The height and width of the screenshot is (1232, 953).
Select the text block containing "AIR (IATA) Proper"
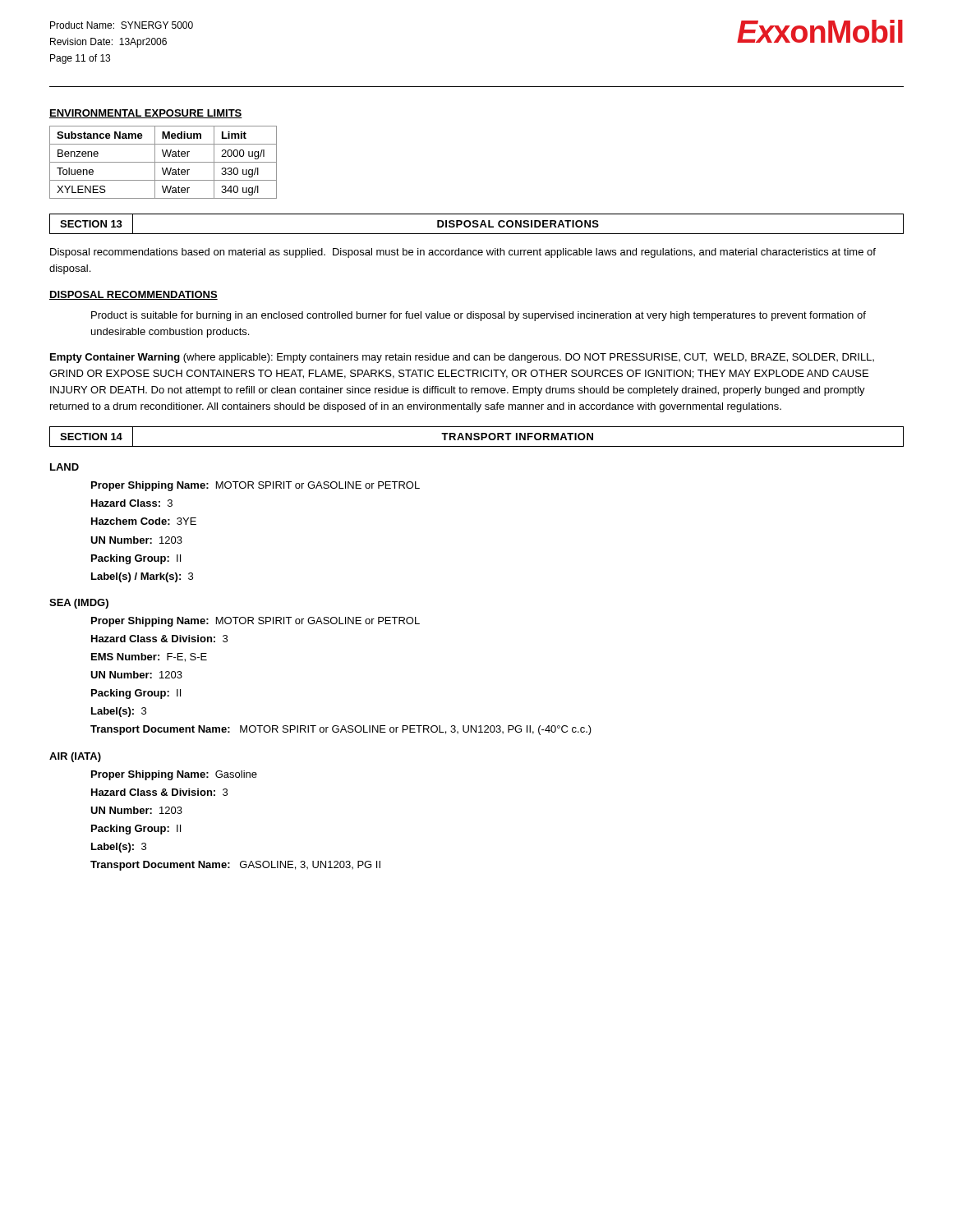tap(75, 757)
